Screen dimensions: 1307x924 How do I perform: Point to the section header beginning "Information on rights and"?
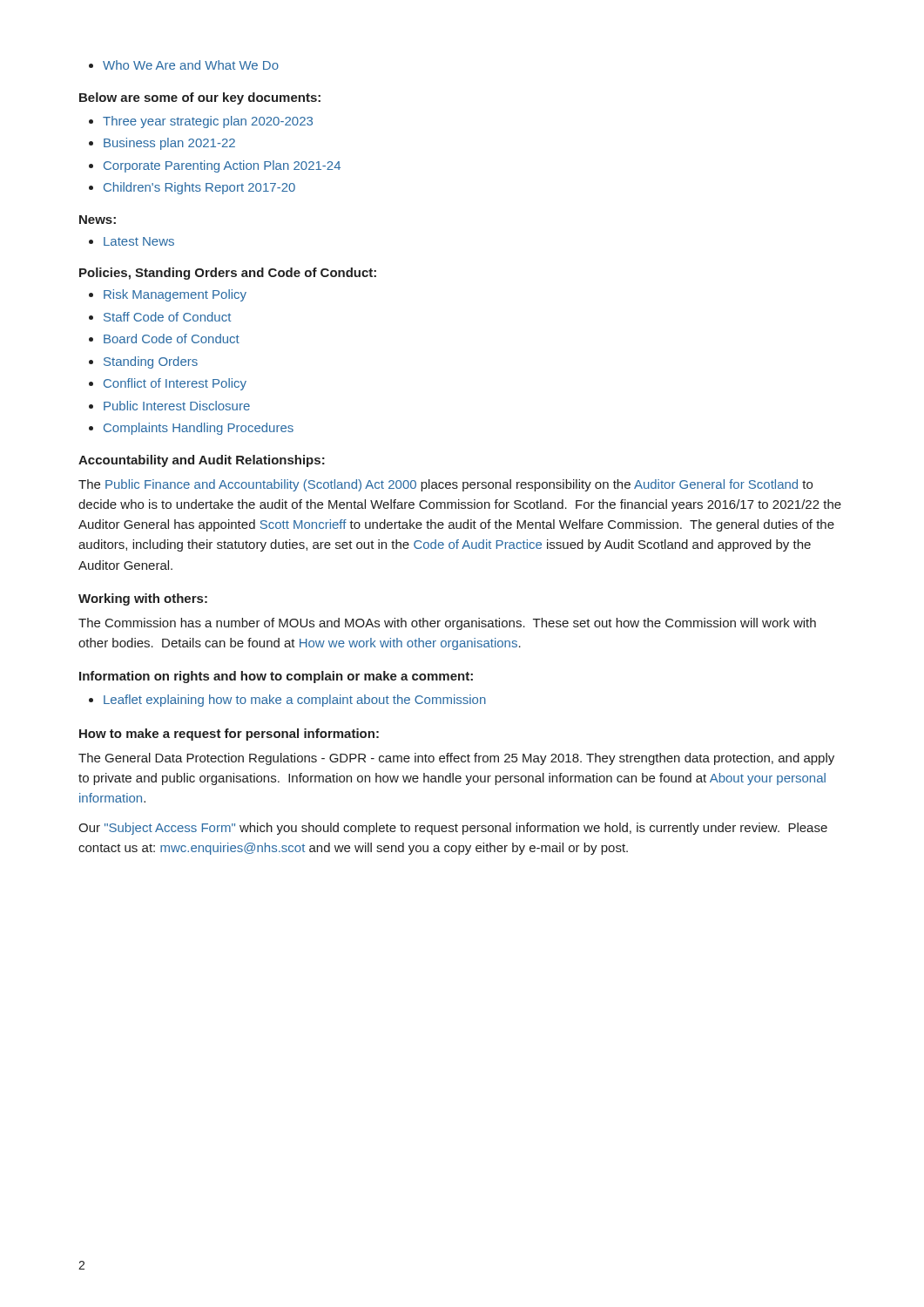pyautogui.click(x=276, y=676)
